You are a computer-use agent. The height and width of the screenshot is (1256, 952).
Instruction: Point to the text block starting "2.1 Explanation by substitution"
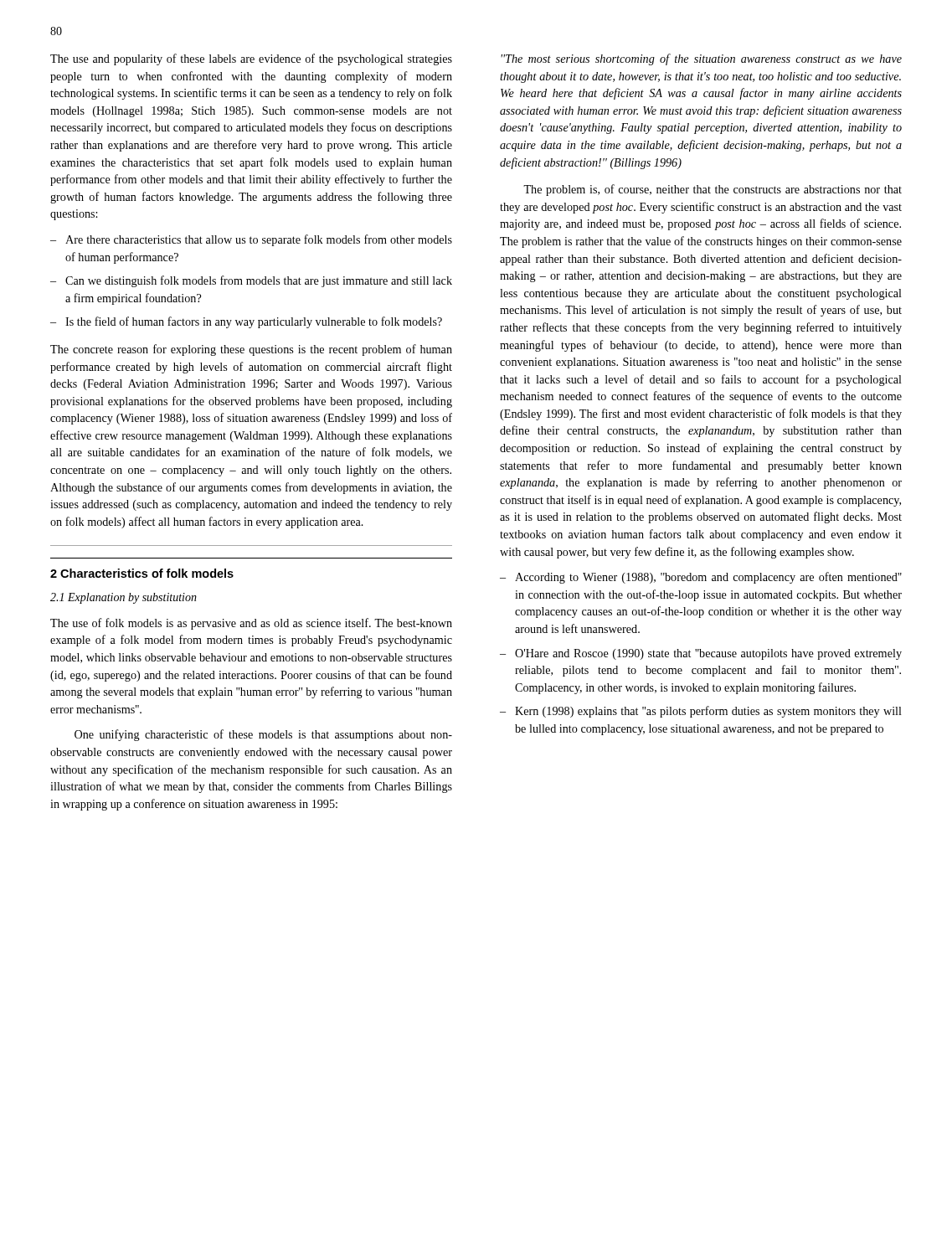click(x=124, y=598)
